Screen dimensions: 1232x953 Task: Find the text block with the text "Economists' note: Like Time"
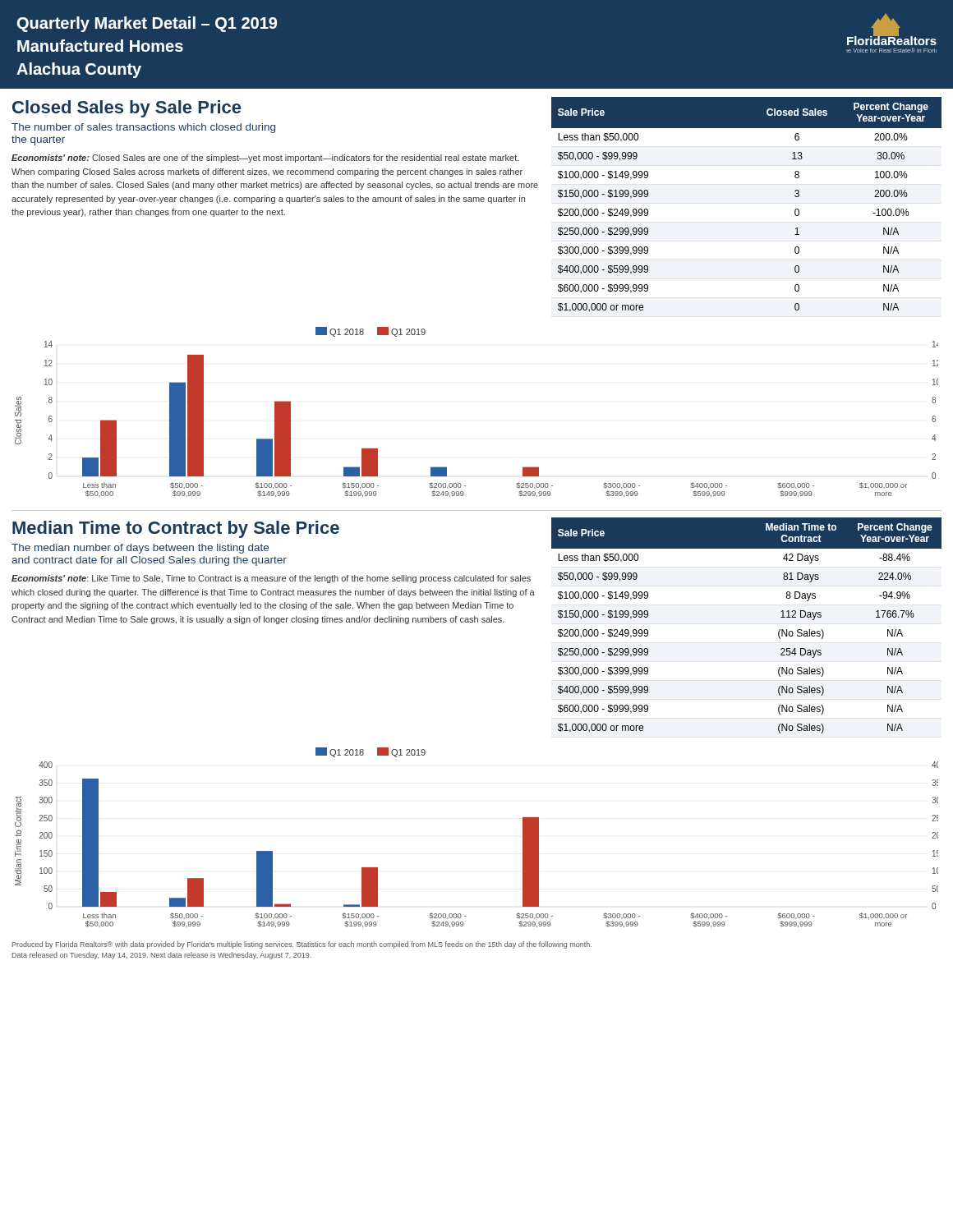pyautogui.click(x=273, y=599)
